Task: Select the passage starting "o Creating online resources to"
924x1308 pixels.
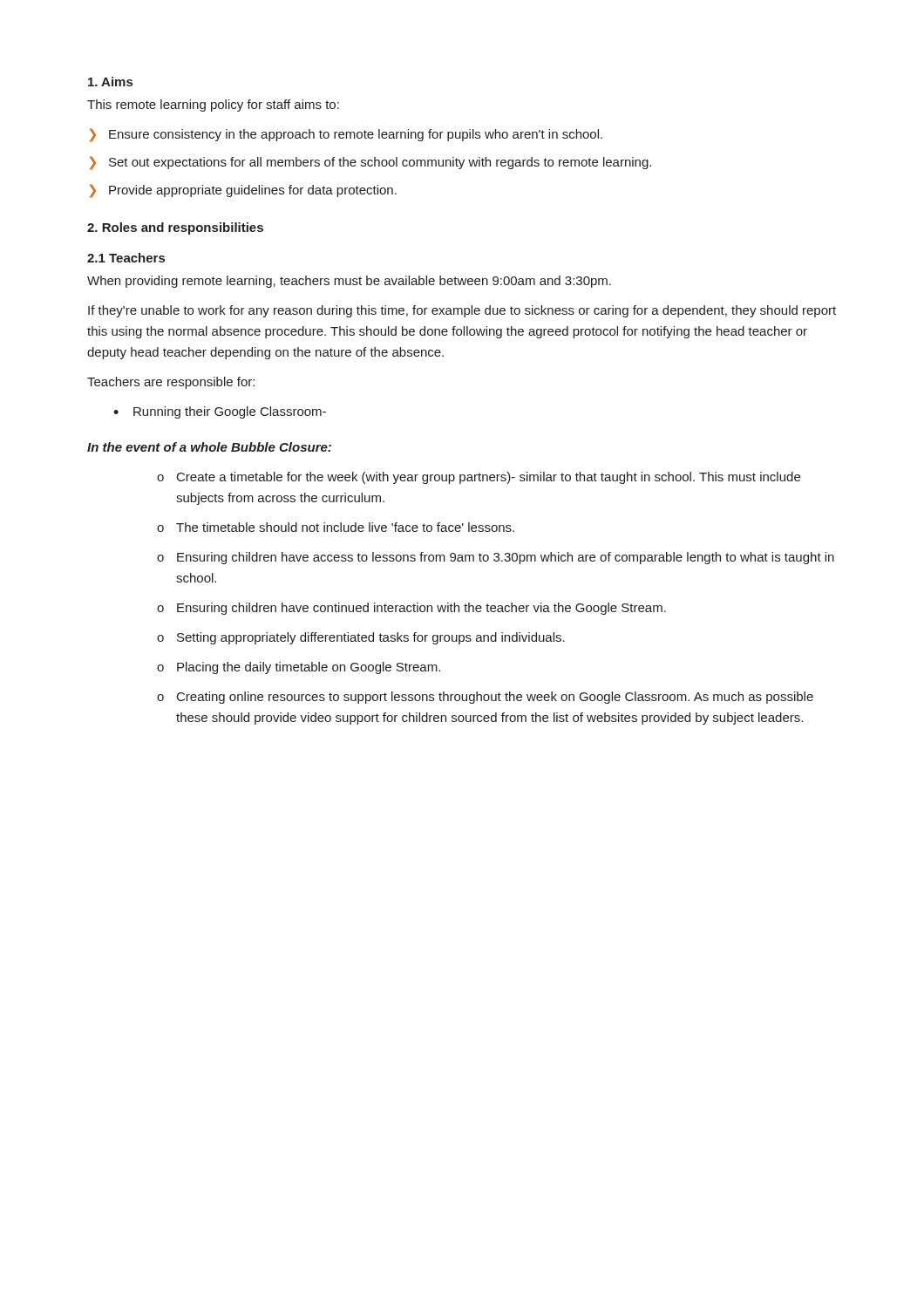Action: point(497,707)
